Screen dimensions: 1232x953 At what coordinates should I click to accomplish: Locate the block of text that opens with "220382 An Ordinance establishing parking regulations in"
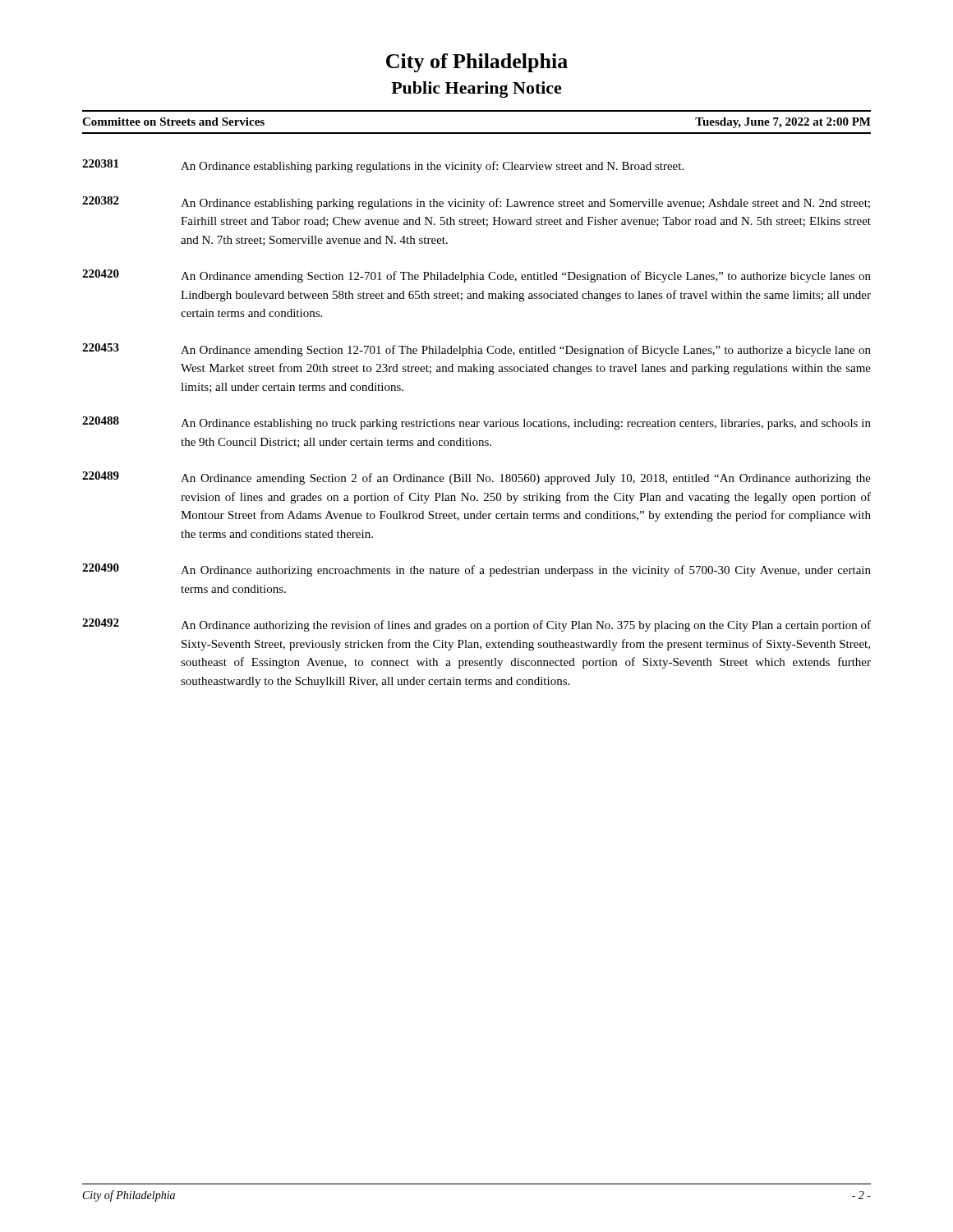pos(476,221)
